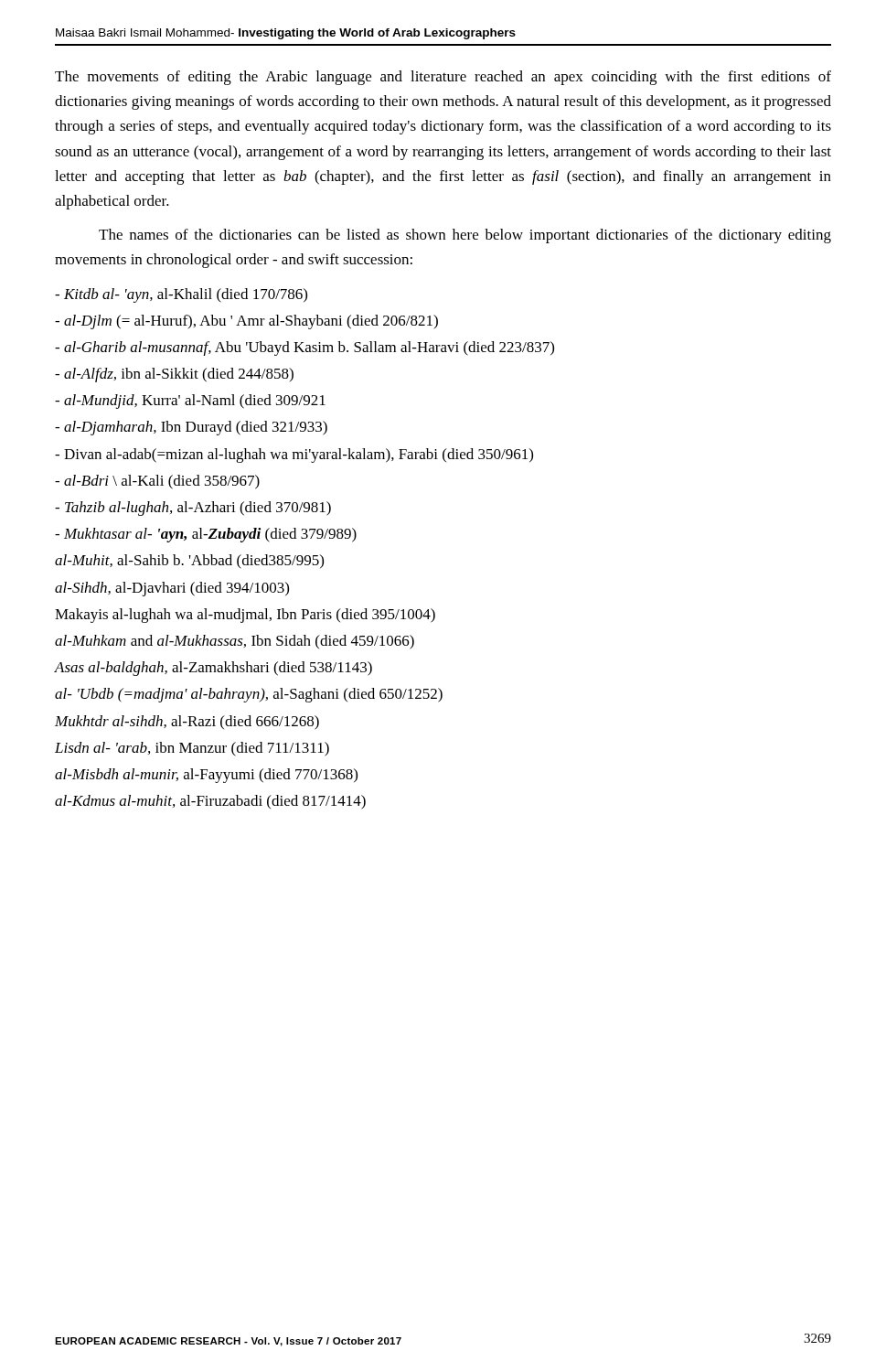Select the passage starting "Tahzib al-lughah, al-Azhari (died"

click(x=193, y=507)
